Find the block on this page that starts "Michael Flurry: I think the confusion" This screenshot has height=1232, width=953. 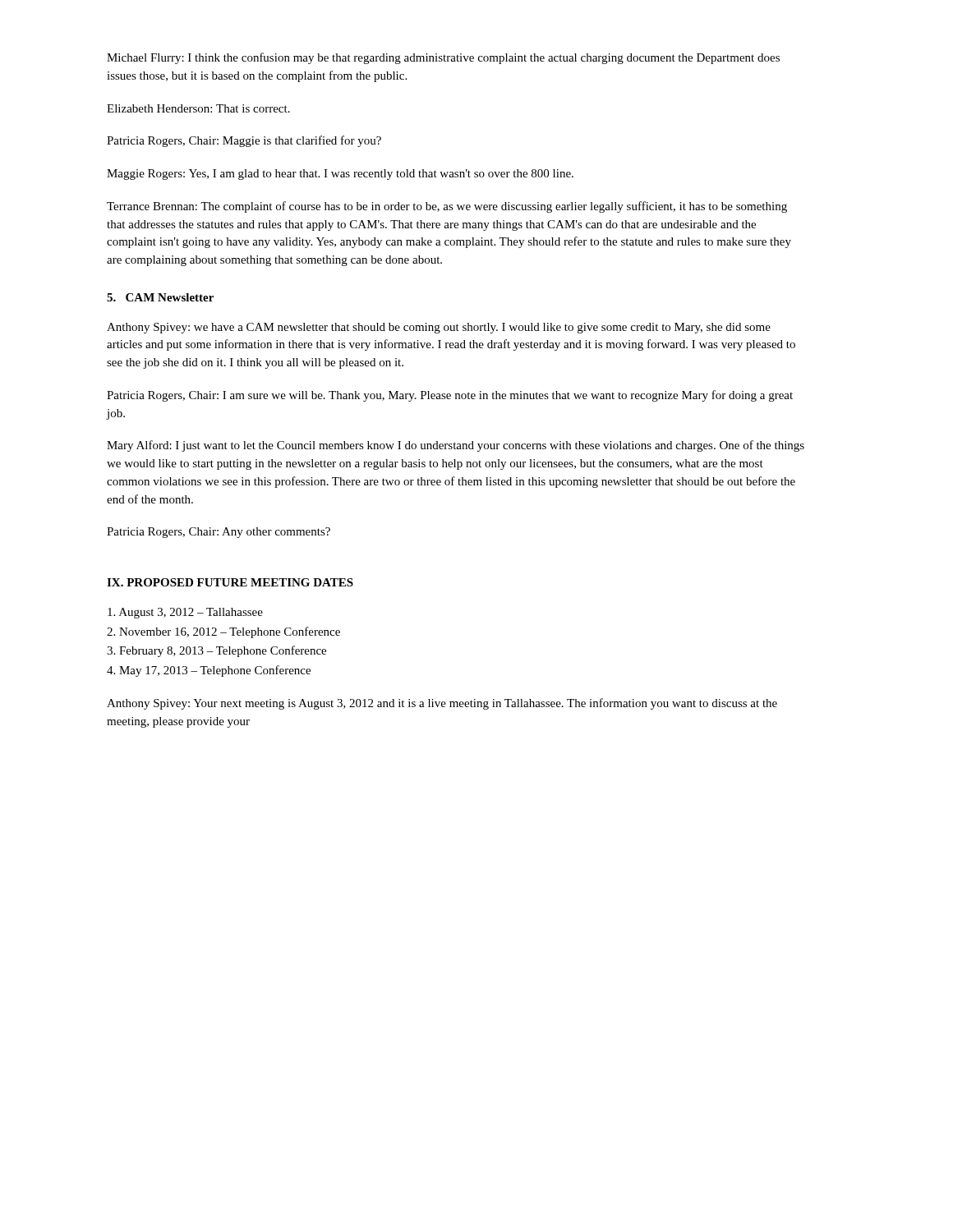point(443,66)
